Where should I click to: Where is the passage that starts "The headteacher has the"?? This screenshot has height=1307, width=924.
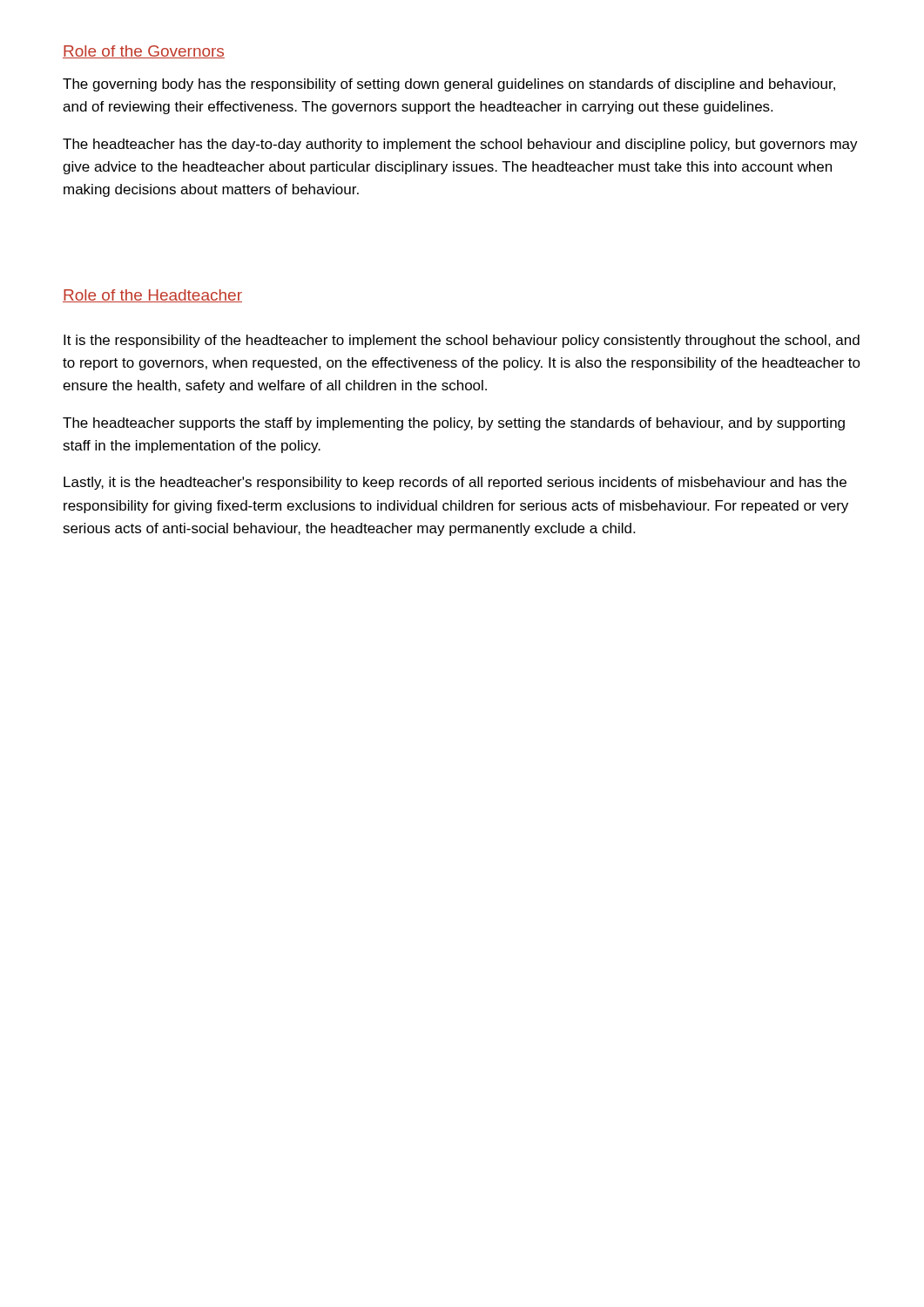(x=460, y=167)
